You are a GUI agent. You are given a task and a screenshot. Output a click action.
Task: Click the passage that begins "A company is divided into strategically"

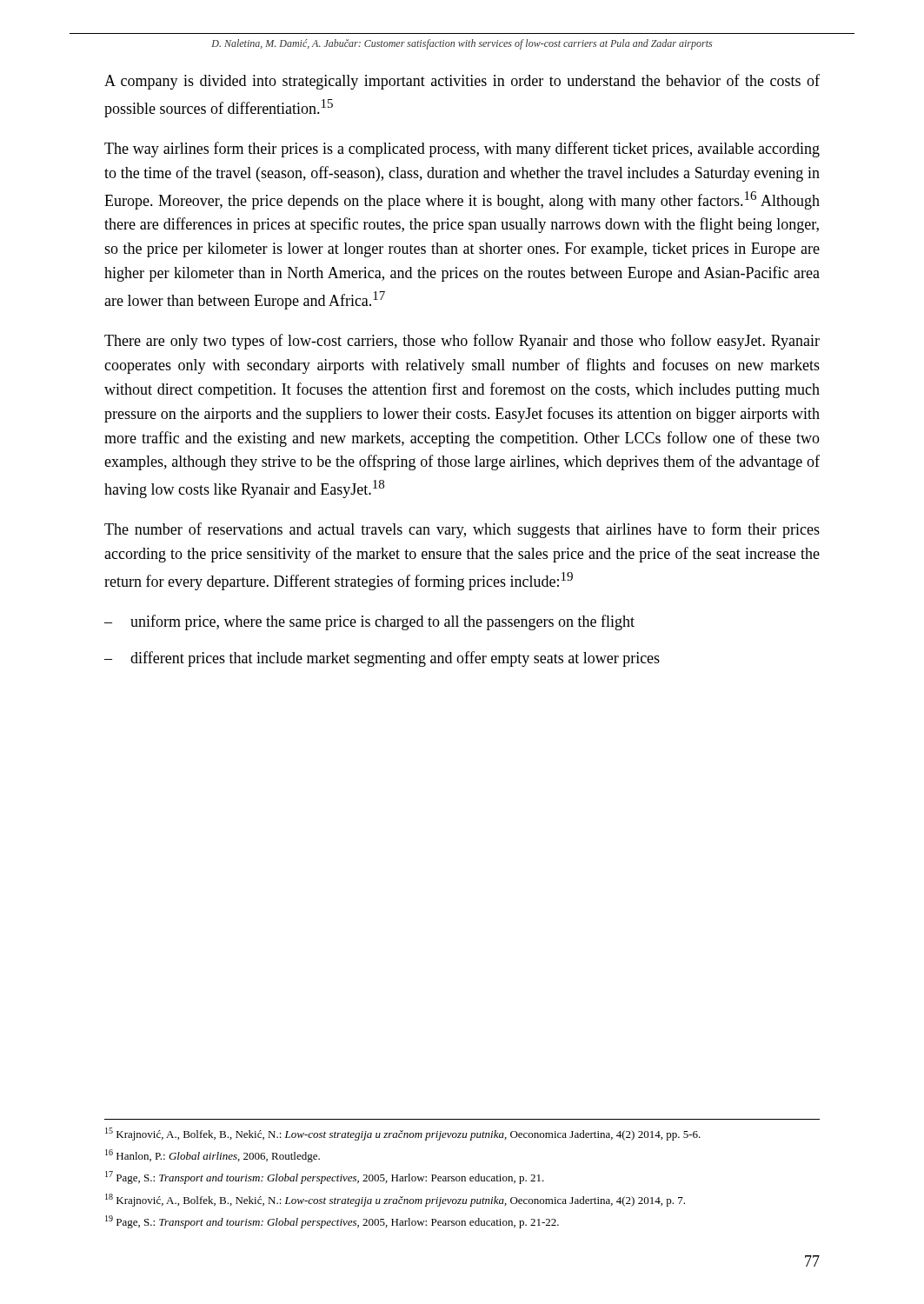tap(462, 95)
